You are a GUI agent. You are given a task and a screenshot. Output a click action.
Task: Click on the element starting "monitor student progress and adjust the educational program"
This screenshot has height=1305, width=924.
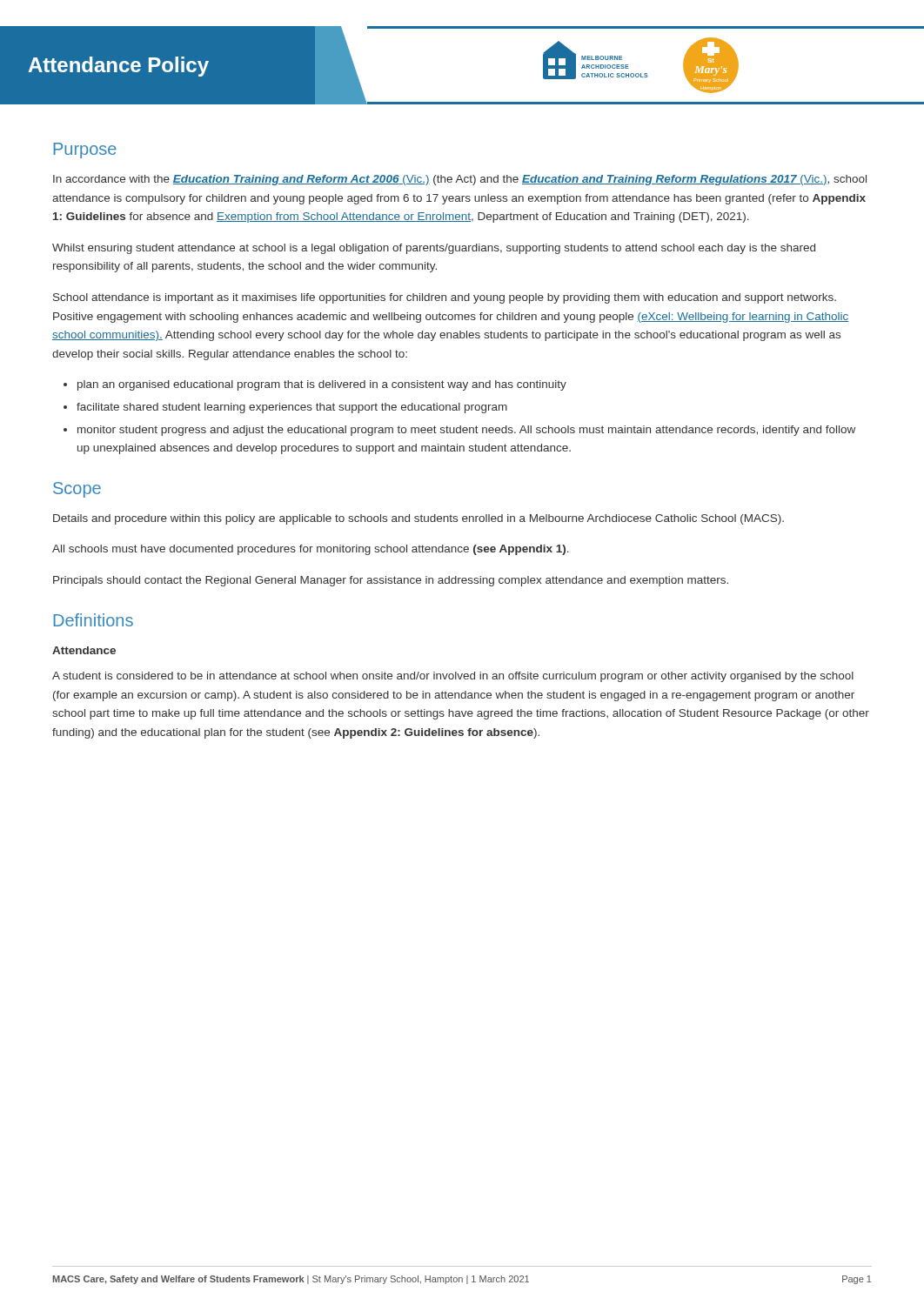(x=466, y=438)
